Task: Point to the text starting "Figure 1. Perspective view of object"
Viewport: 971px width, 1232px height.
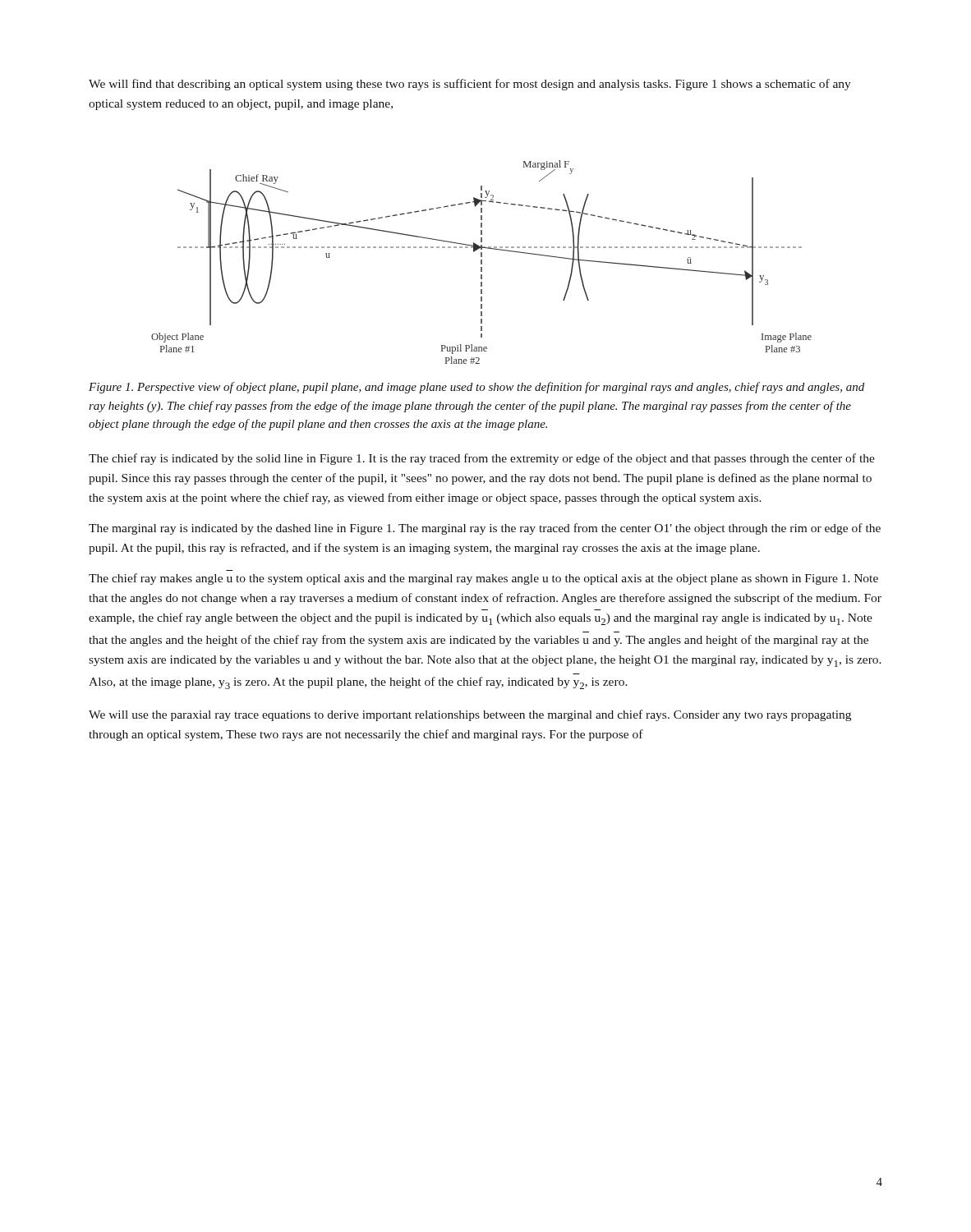Action: point(477,405)
